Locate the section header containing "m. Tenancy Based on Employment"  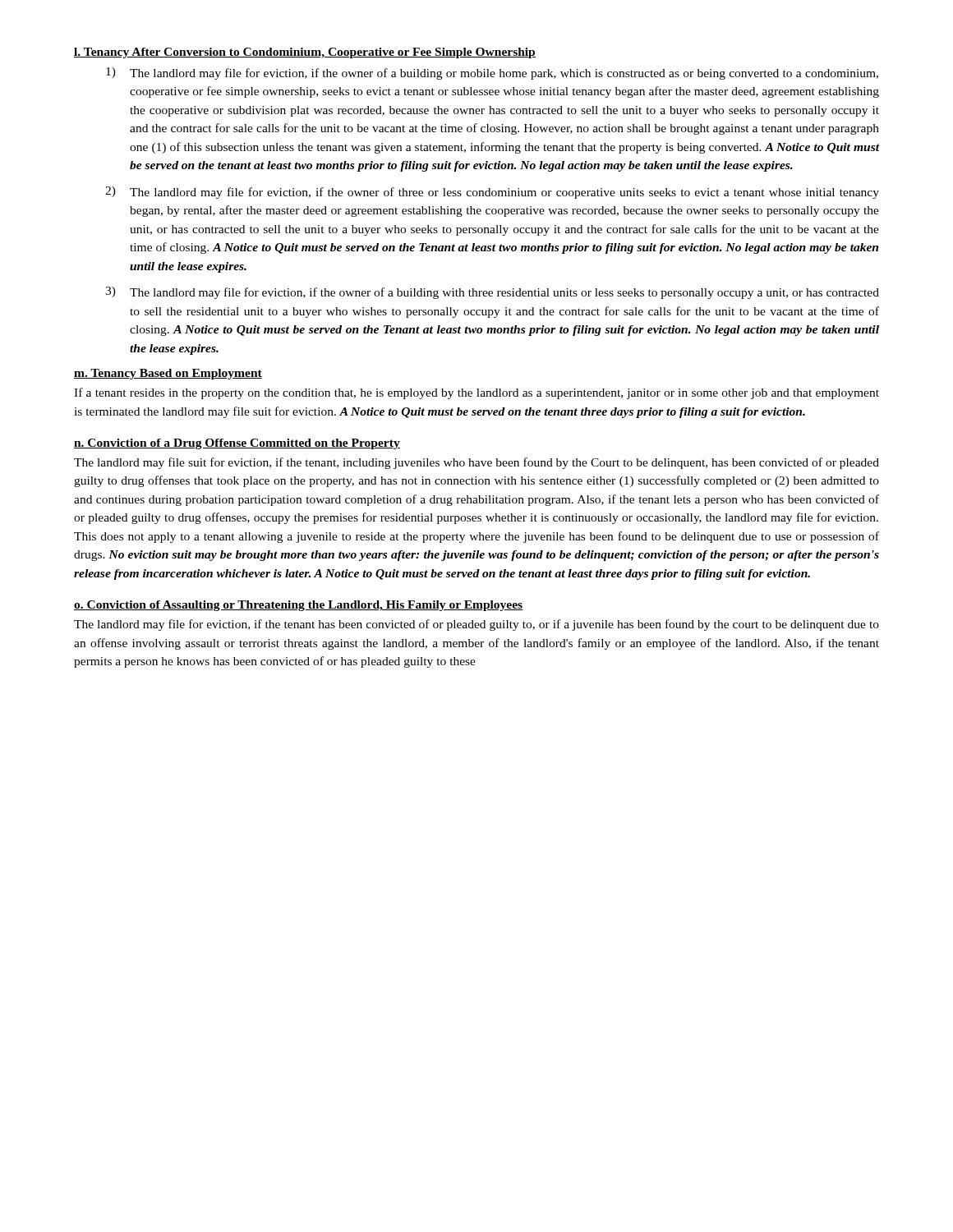[x=168, y=372]
